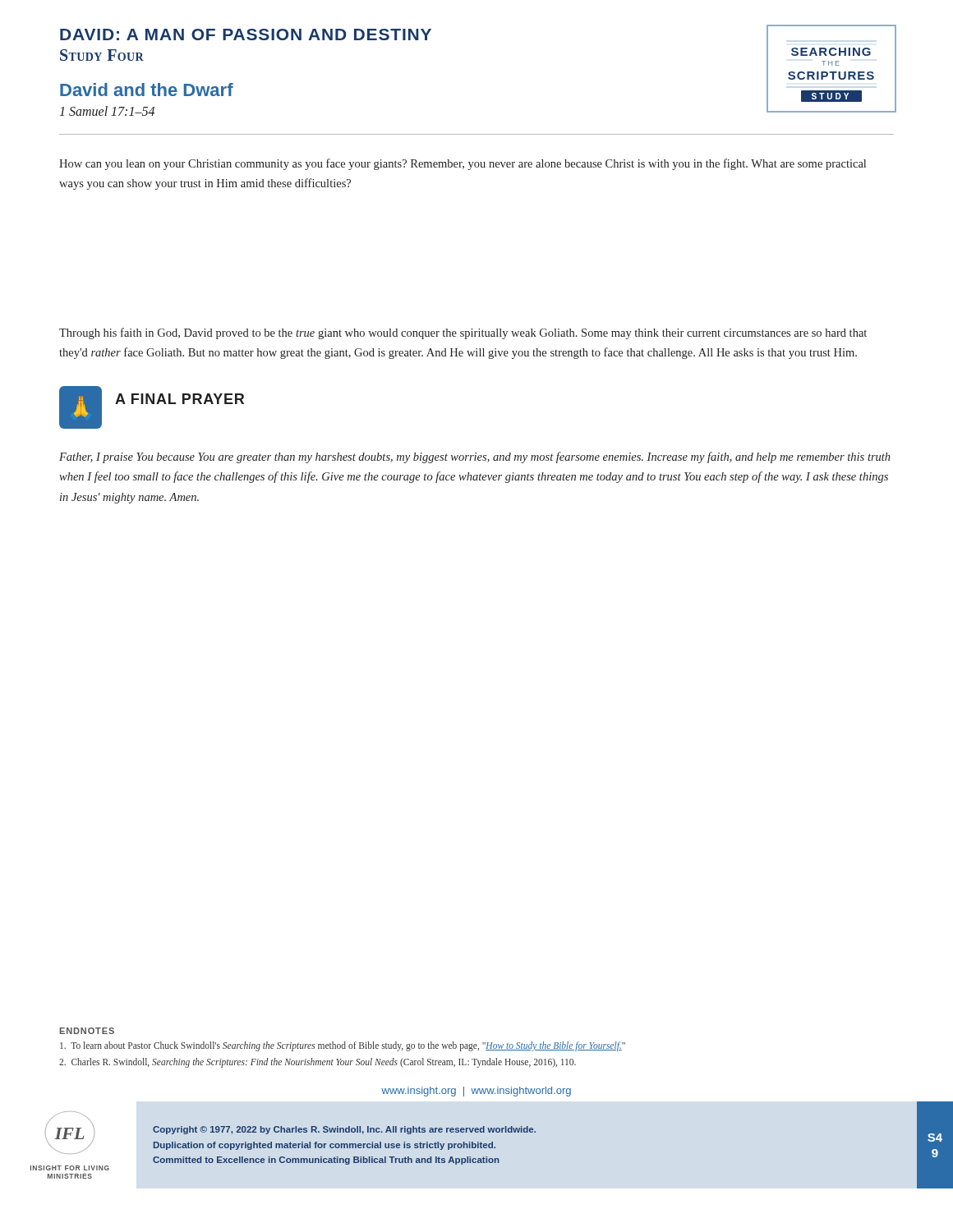Select the region starting "To learn about Pastor Chuck Swindoll's Searching"
Screen dimensions: 1232x953
point(476,1047)
